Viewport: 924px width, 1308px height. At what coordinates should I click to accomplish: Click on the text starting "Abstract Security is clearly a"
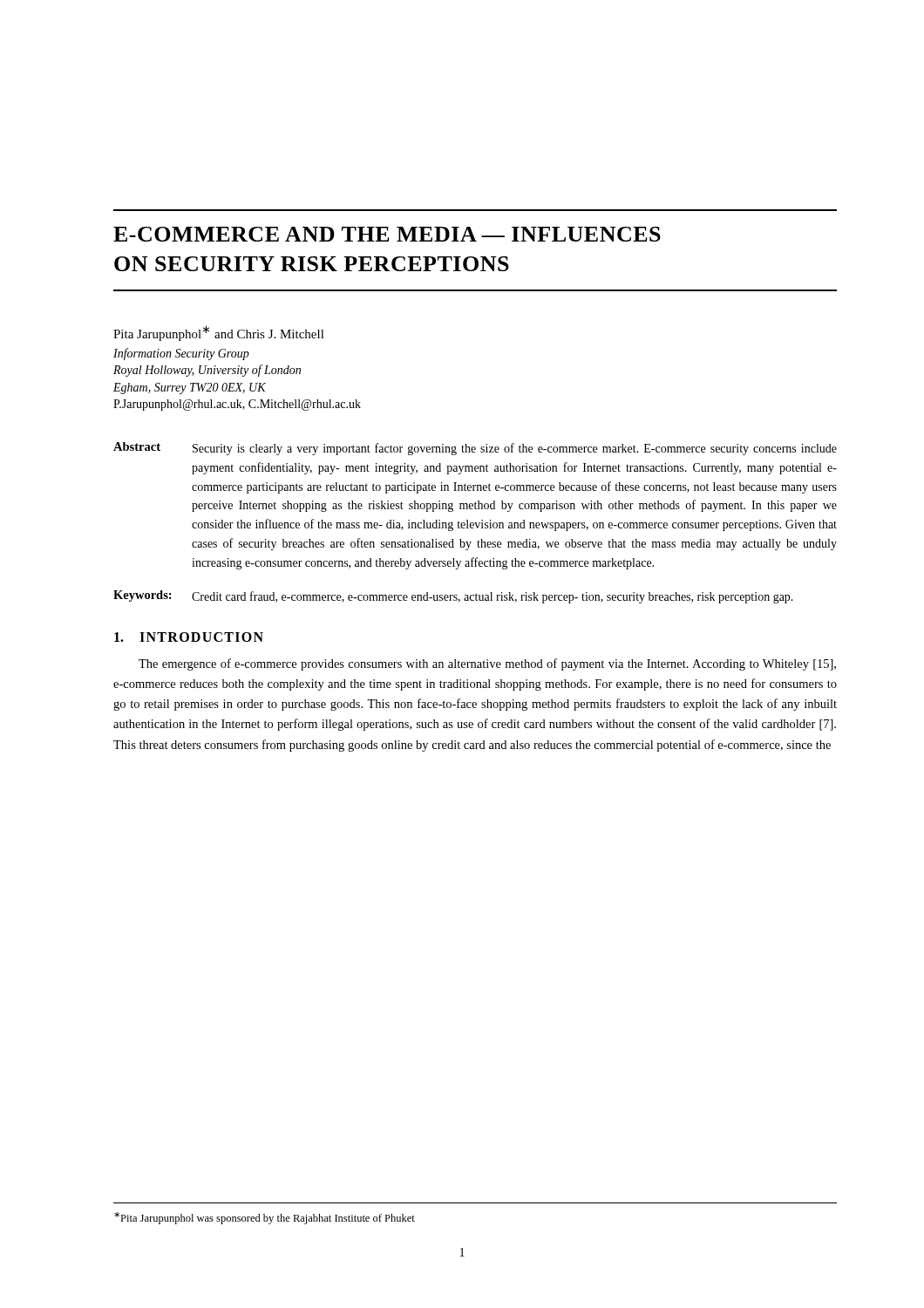pyautogui.click(x=475, y=506)
